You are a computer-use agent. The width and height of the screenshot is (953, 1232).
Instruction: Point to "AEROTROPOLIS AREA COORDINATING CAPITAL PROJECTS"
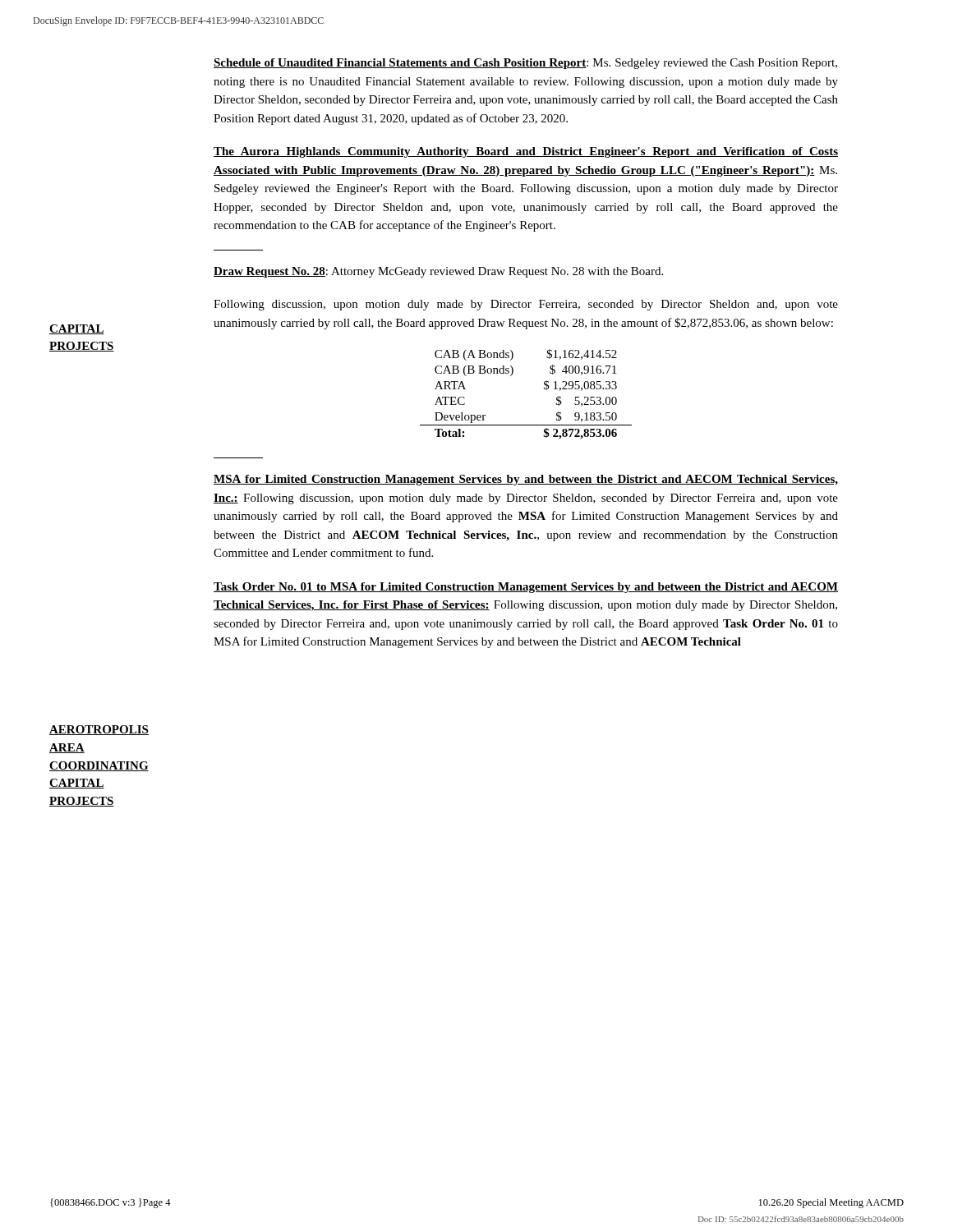pyautogui.click(x=99, y=765)
